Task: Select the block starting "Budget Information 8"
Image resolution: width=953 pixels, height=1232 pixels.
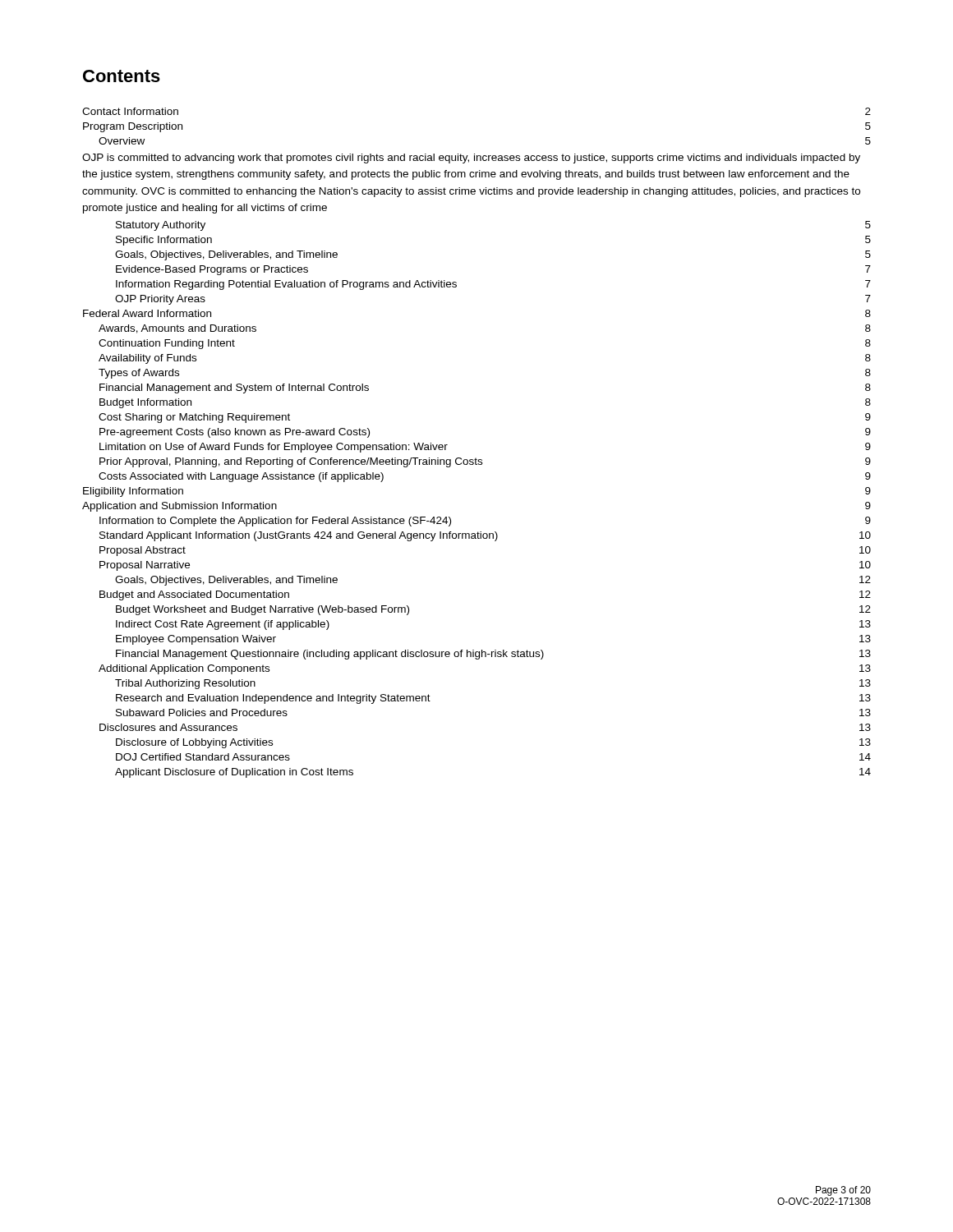Action: pyautogui.click(x=142, y=403)
